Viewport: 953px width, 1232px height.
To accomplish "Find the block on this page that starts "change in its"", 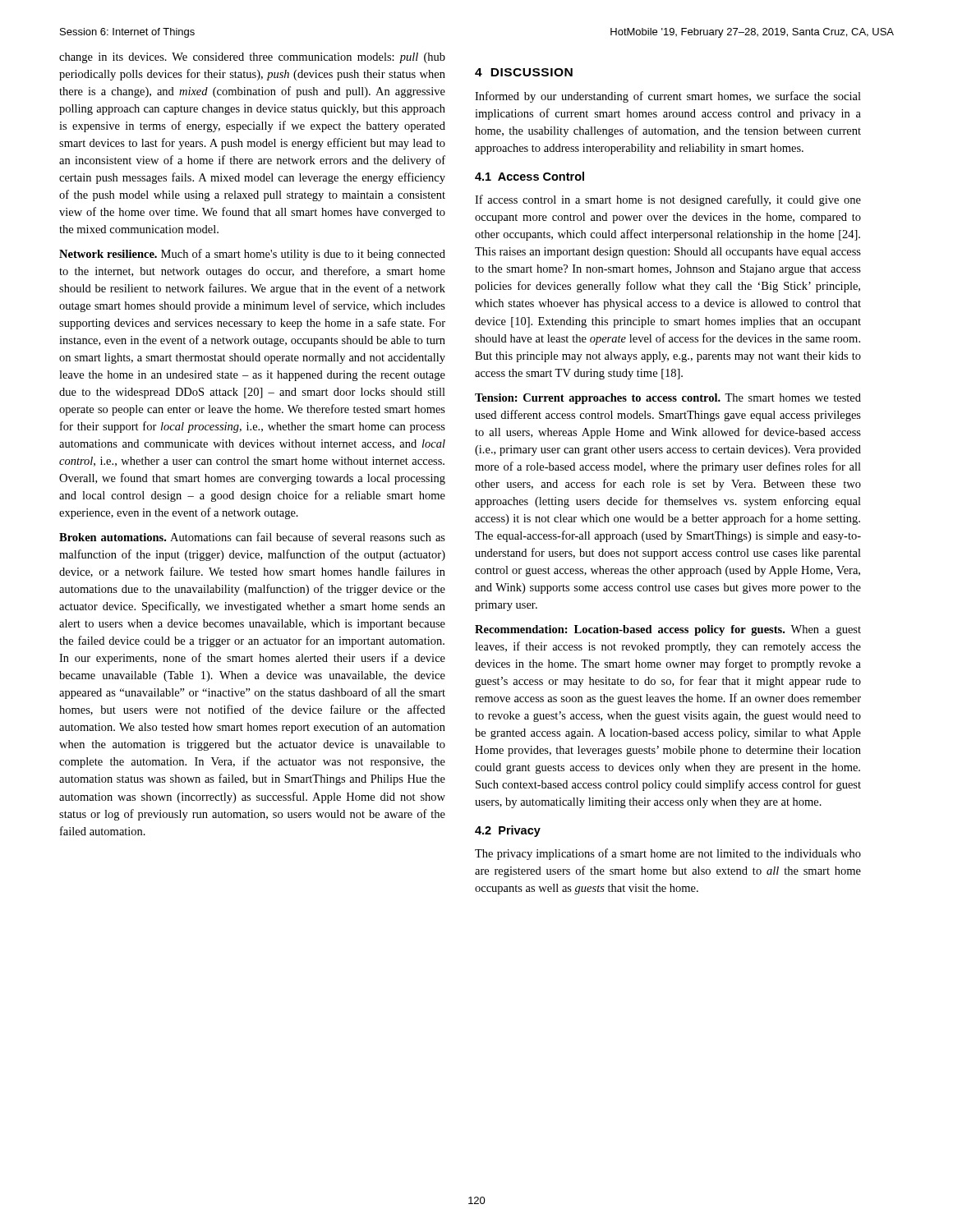I will (252, 143).
